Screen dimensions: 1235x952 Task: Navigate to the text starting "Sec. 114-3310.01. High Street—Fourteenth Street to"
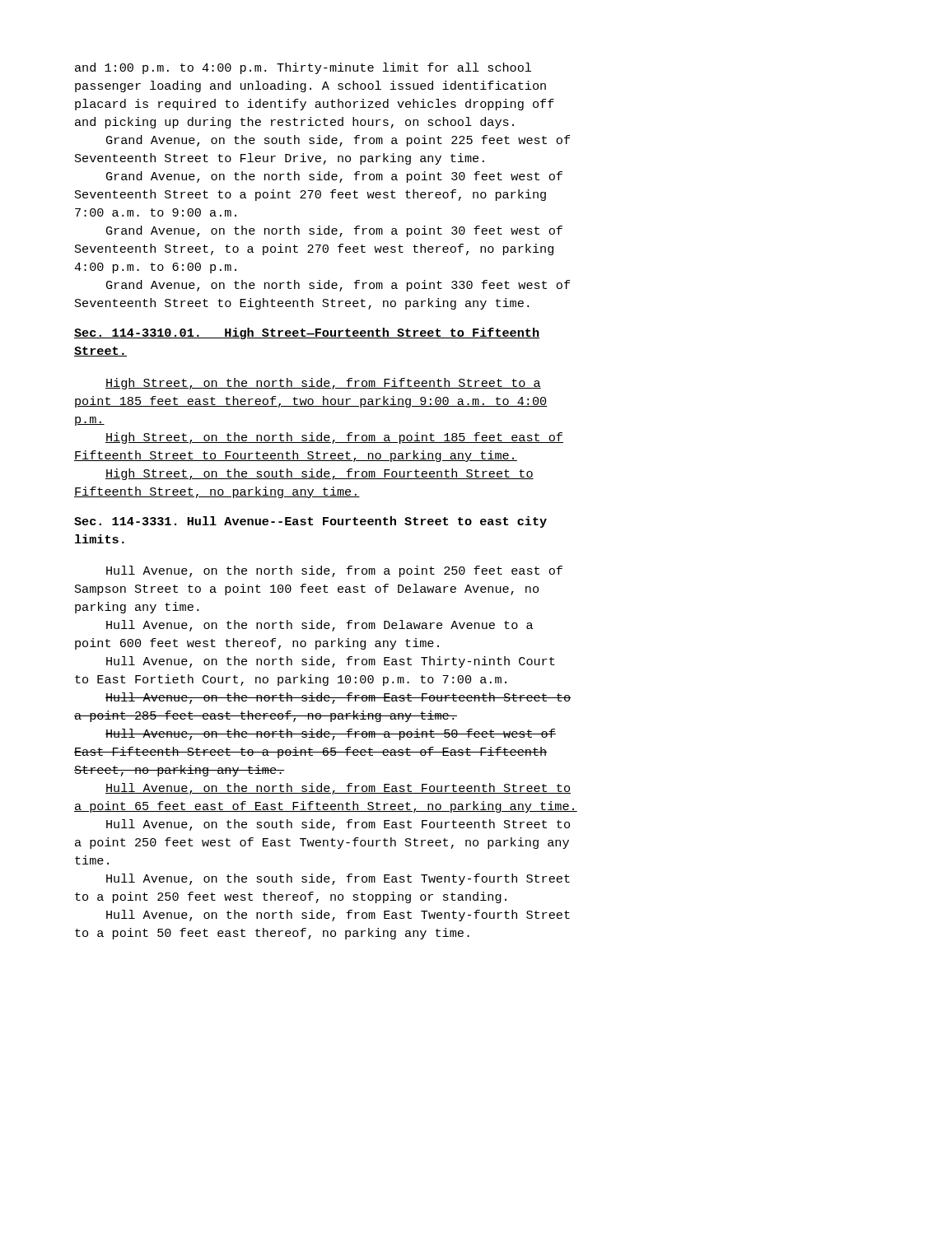click(476, 343)
